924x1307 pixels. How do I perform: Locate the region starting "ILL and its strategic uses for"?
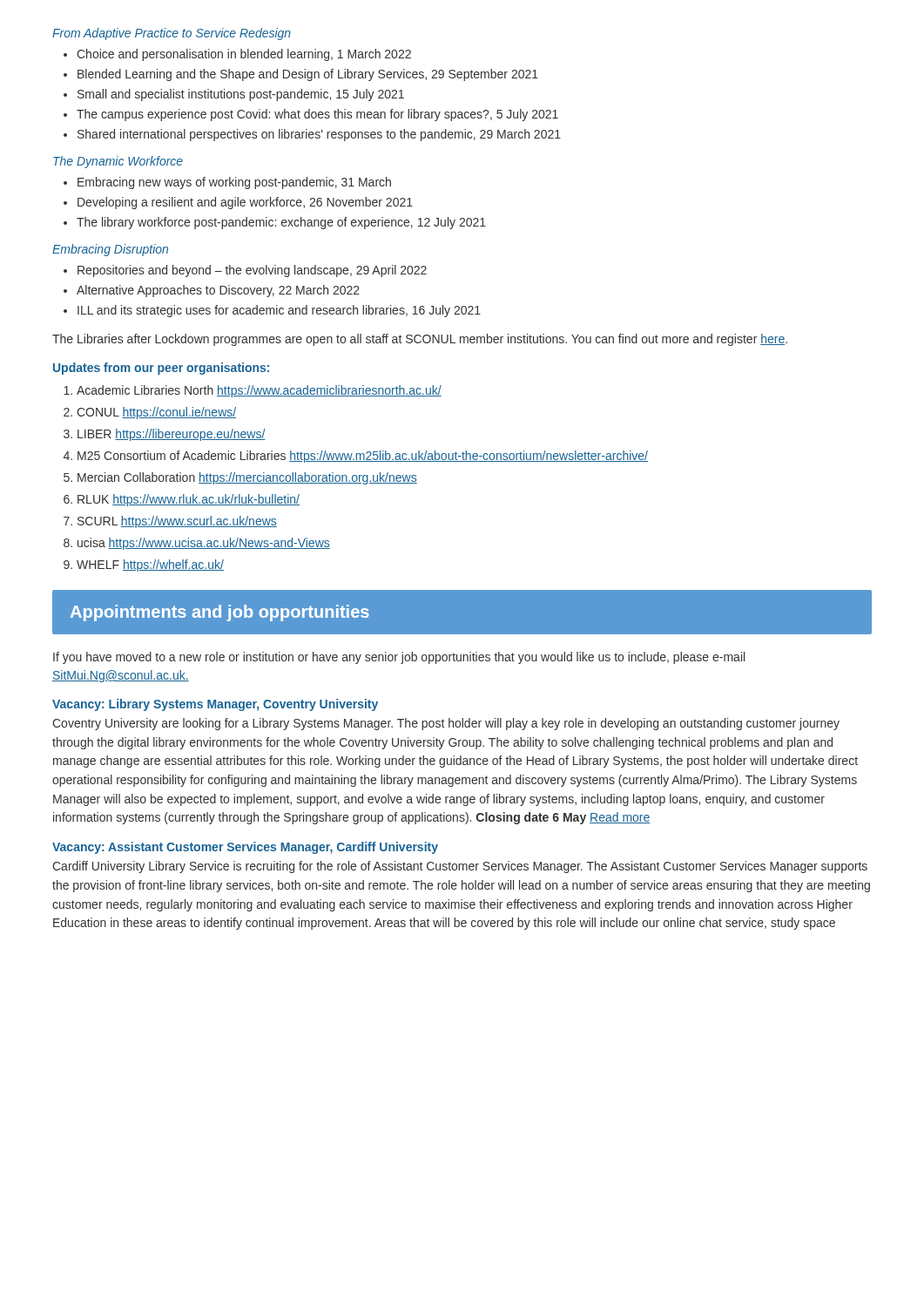(462, 311)
